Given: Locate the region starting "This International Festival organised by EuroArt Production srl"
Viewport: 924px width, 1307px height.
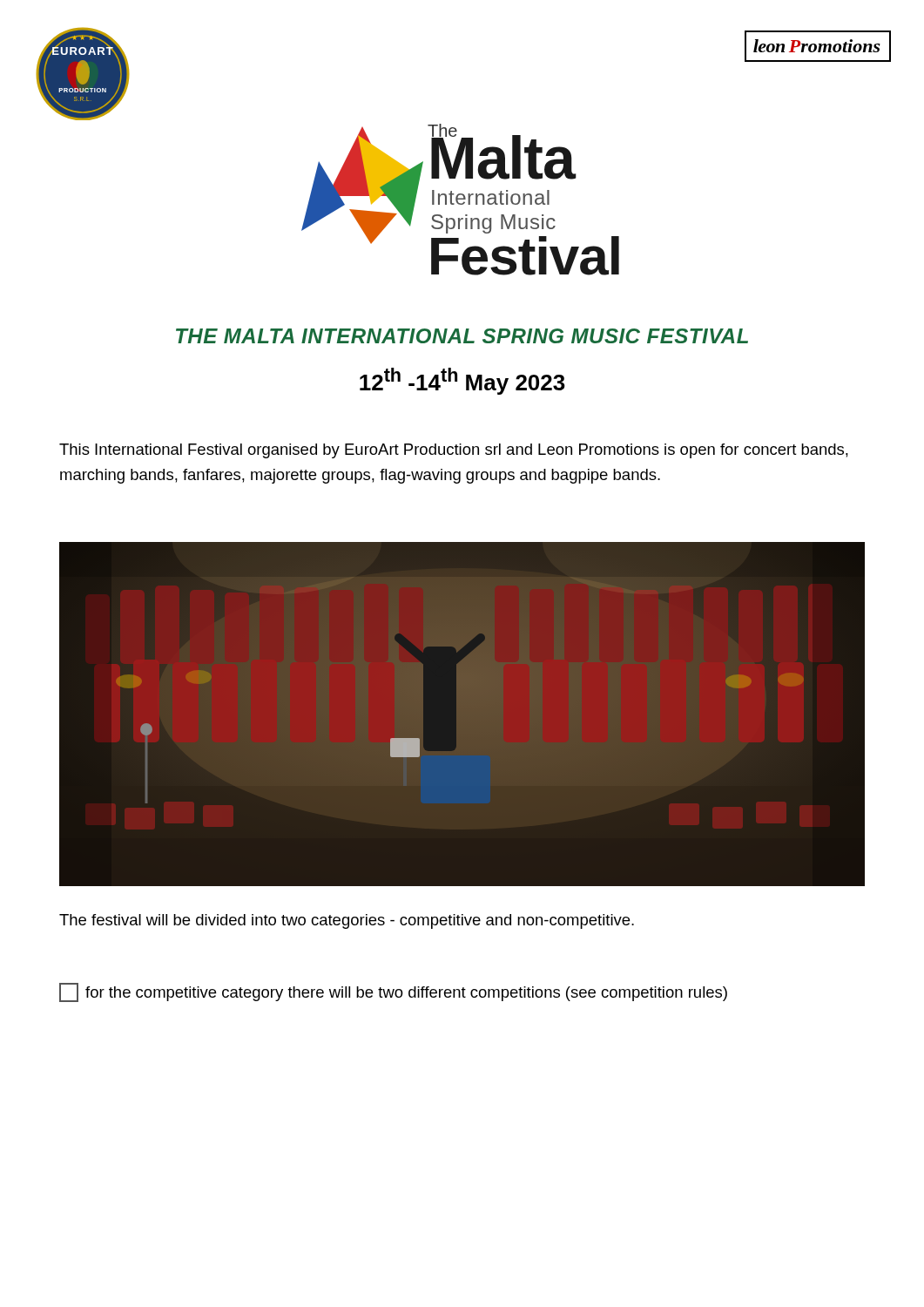Looking at the screenshot, I should pyautogui.click(x=454, y=462).
